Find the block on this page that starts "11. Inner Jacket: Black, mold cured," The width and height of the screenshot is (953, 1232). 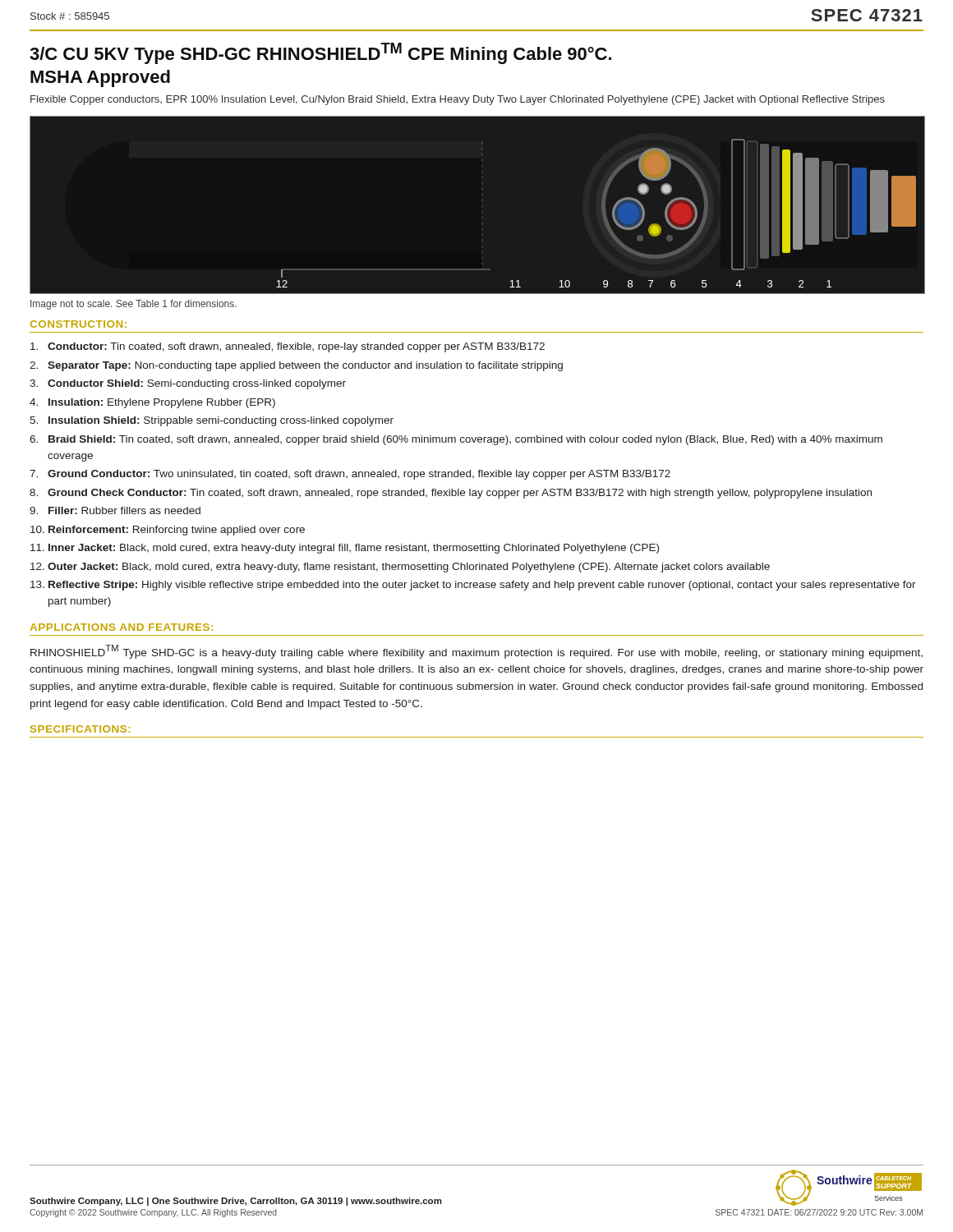(x=345, y=548)
